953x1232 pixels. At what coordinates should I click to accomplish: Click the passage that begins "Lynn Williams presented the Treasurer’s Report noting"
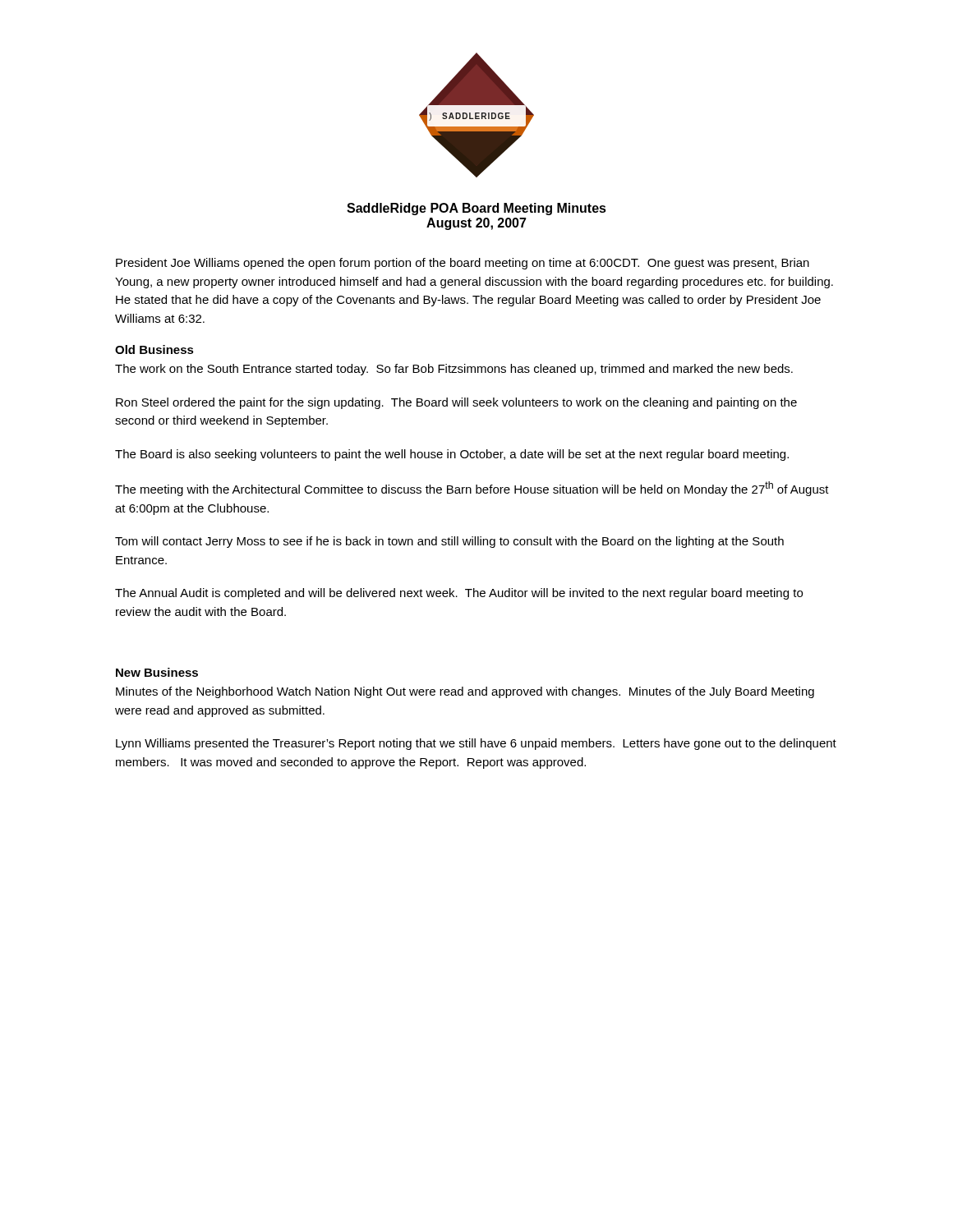(x=476, y=752)
